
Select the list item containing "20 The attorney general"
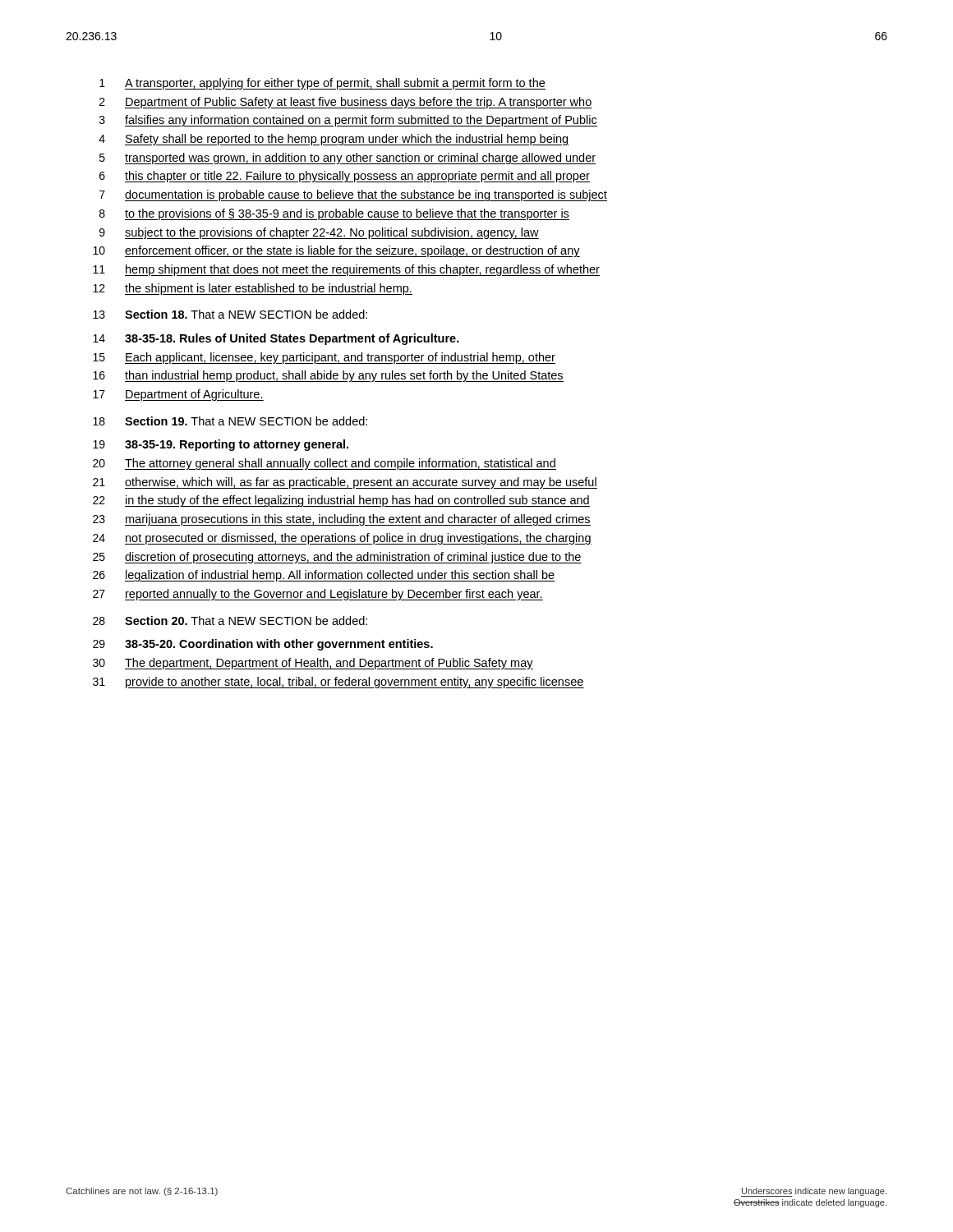tap(476, 464)
